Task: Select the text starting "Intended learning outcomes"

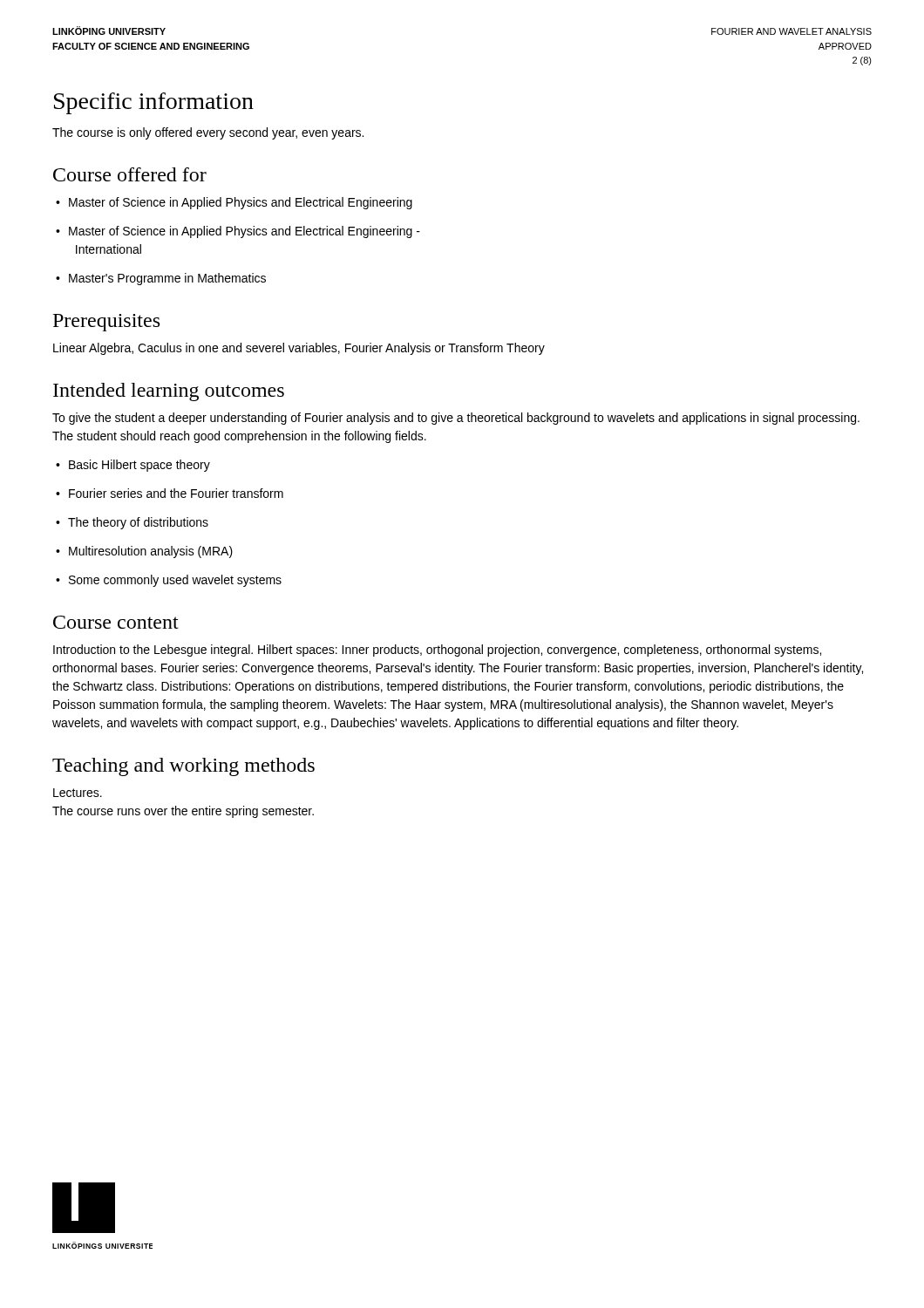Action: coord(169,392)
